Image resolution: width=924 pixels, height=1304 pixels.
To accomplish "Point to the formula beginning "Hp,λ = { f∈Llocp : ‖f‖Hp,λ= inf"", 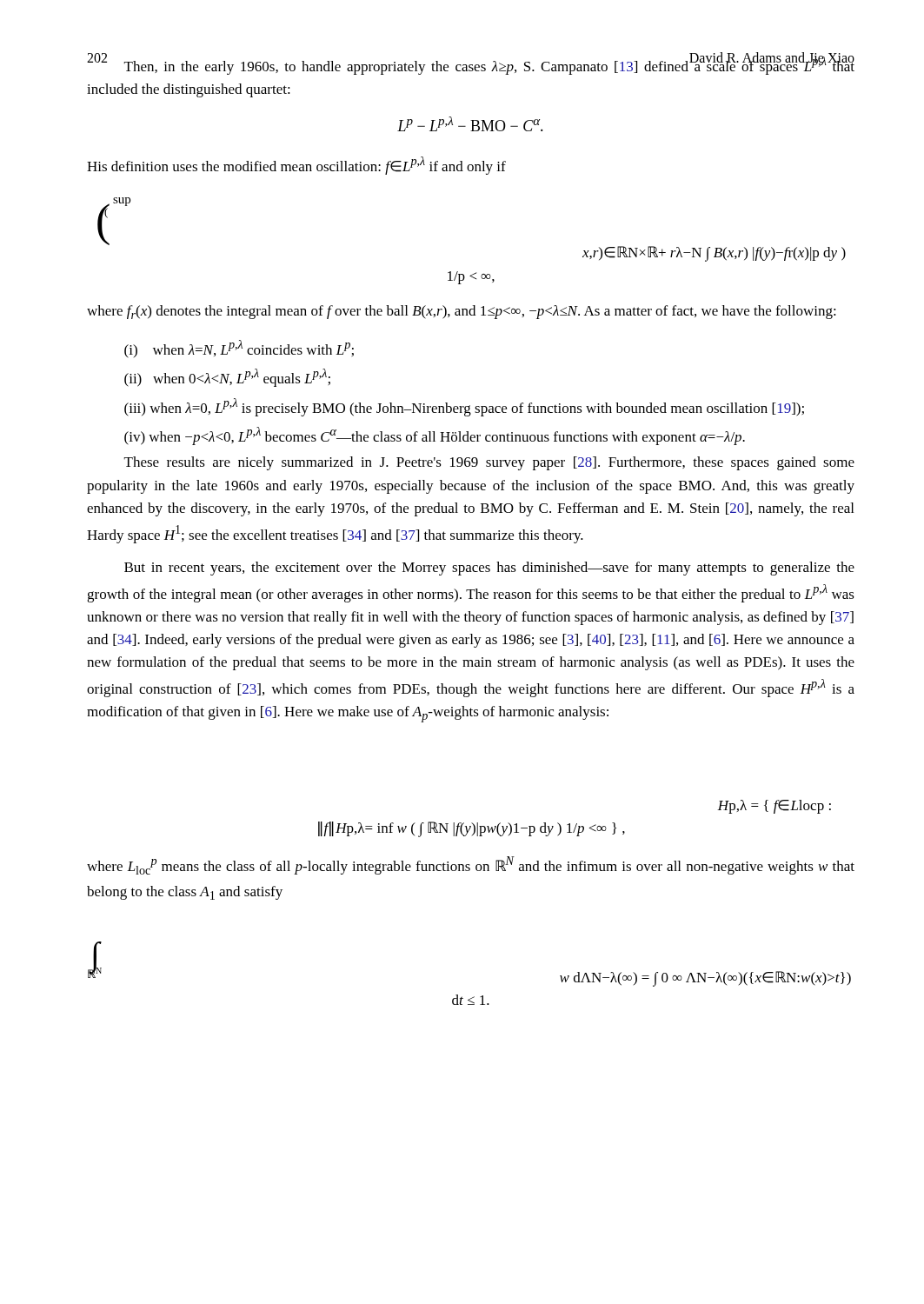I will [774, 807].
